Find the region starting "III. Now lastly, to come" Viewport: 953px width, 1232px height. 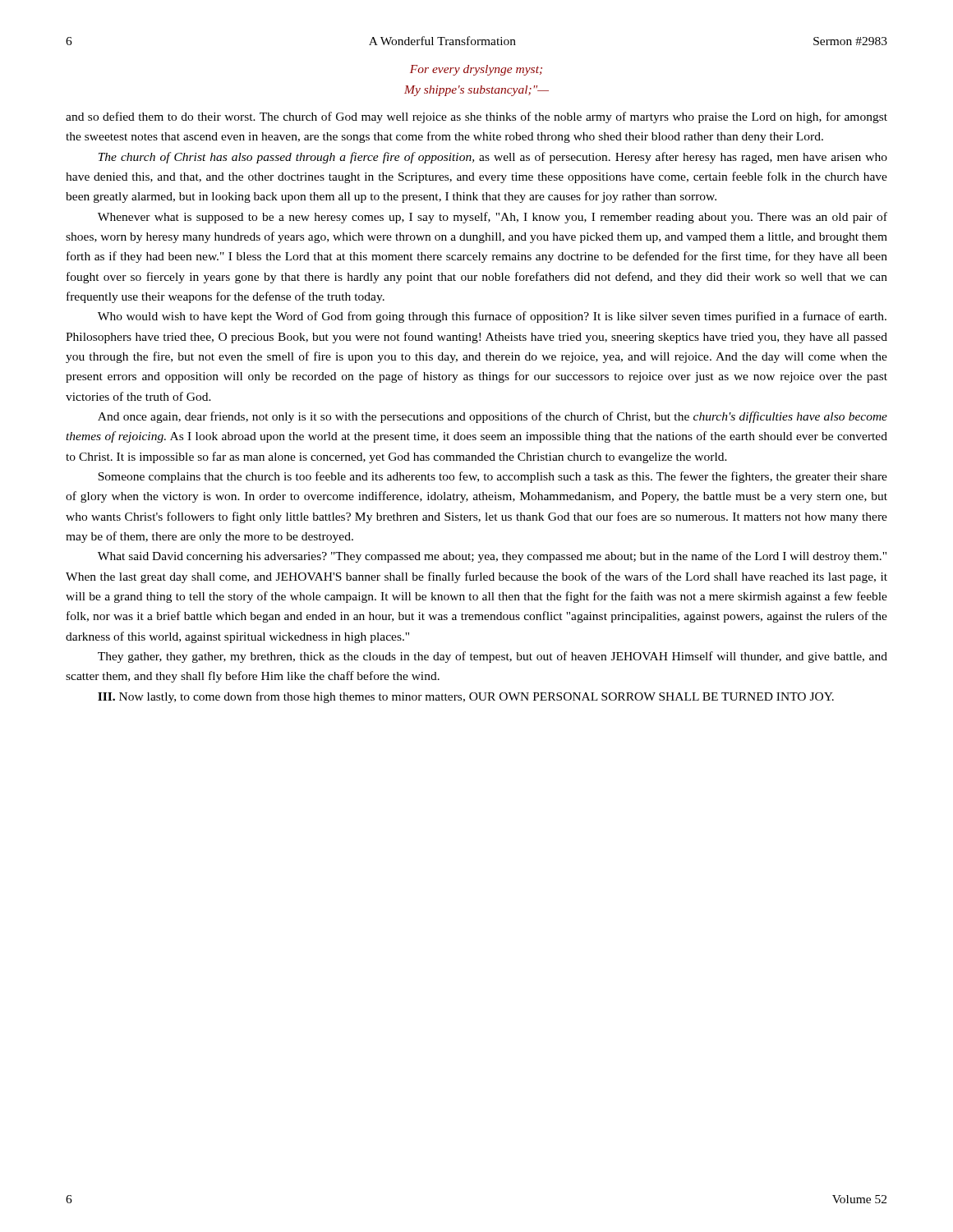click(466, 696)
